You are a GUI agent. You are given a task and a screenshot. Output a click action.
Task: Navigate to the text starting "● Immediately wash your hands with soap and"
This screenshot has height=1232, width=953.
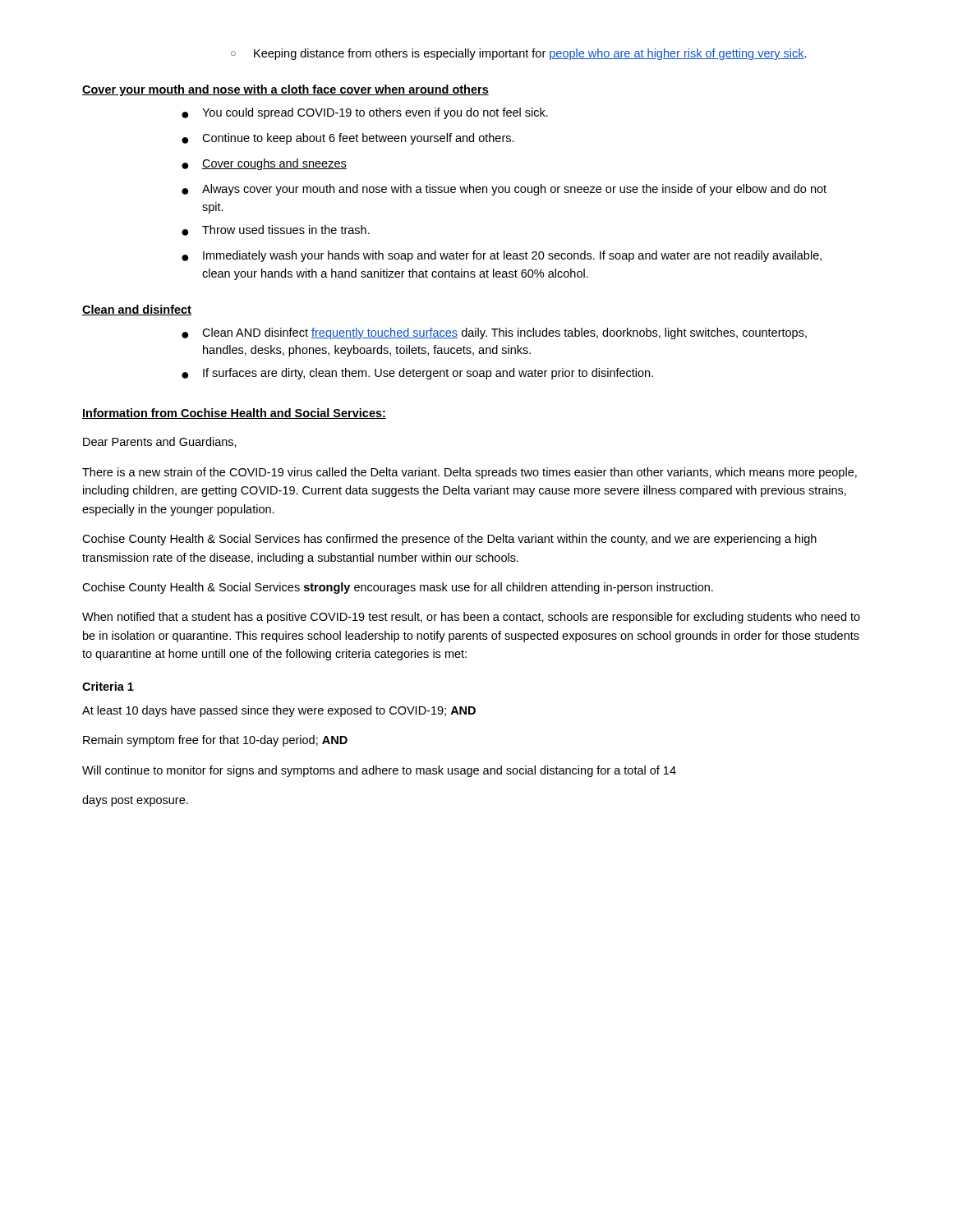pos(513,265)
